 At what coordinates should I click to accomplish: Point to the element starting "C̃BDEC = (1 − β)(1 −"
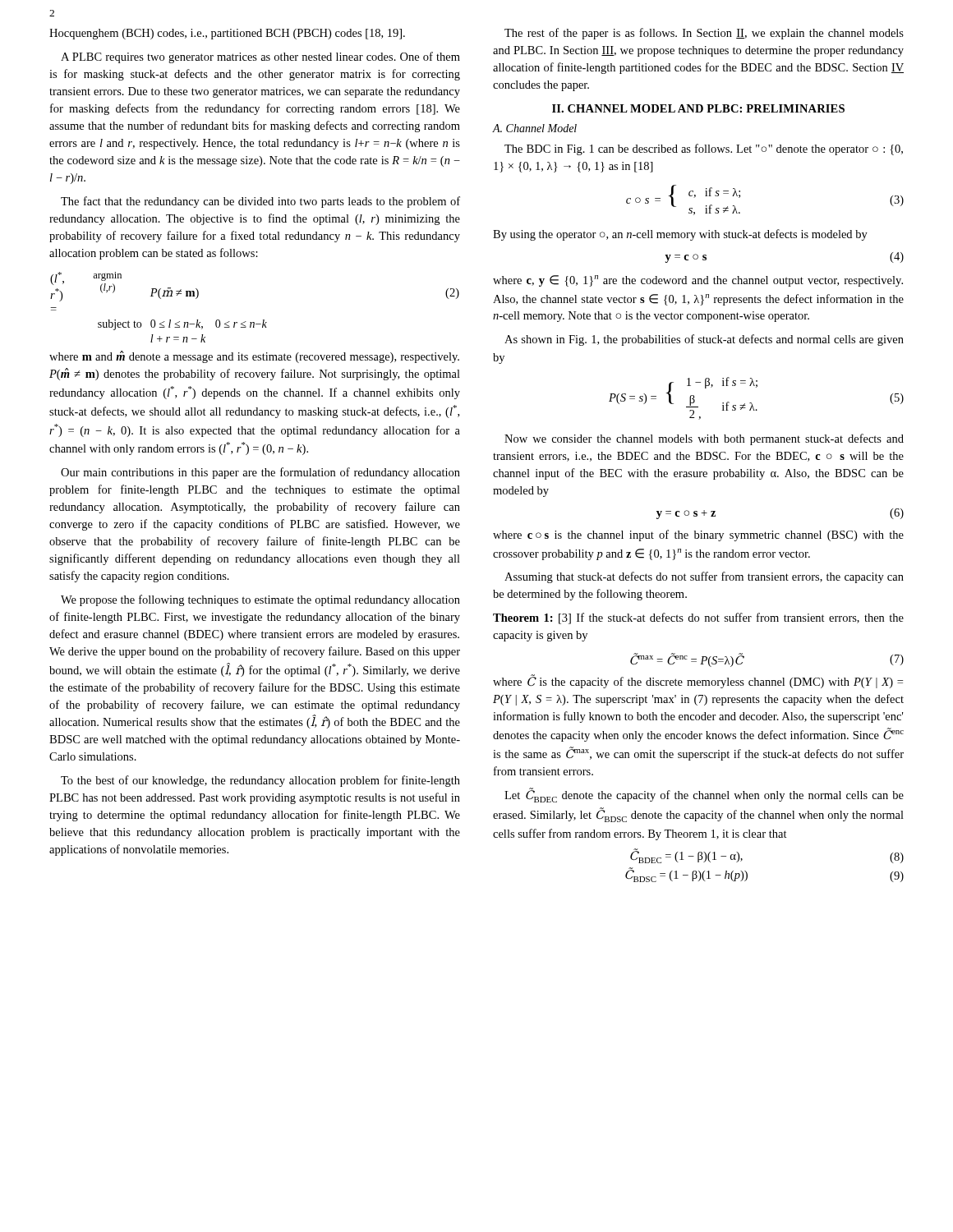(x=698, y=857)
